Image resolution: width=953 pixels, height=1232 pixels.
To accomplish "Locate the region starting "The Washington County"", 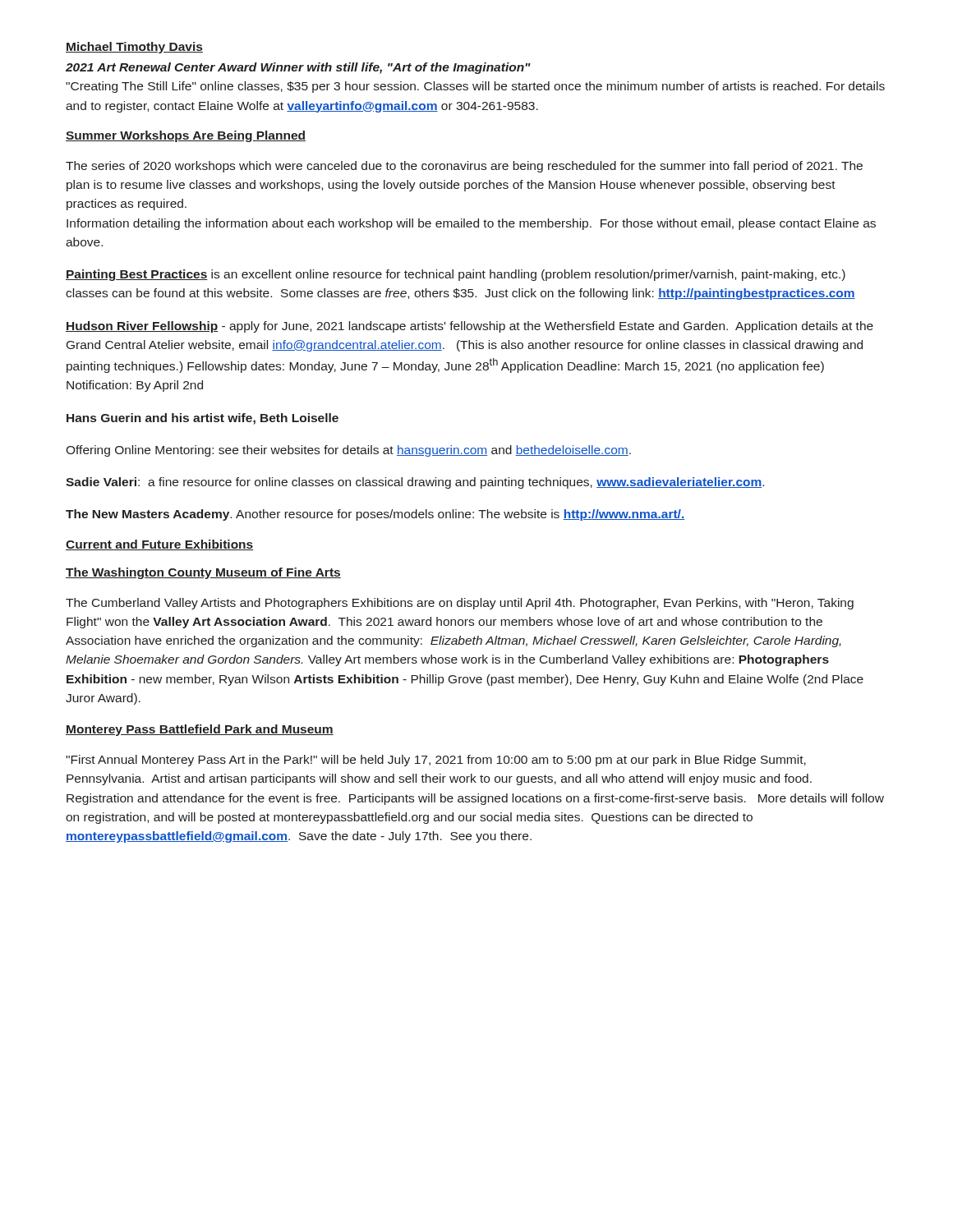I will point(203,572).
